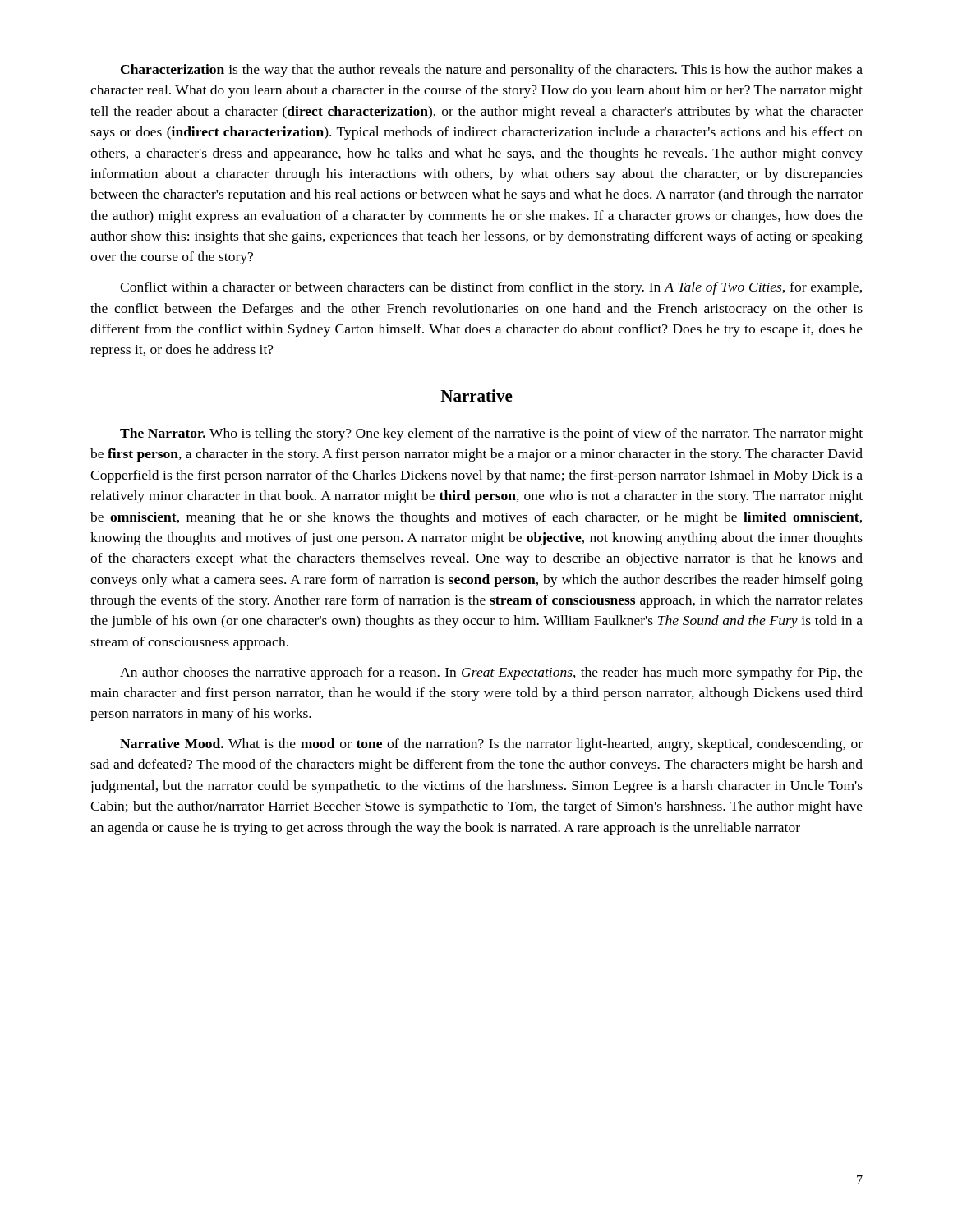The width and height of the screenshot is (953, 1232).
Task: Navigate to the text starting "The Narrator. Who"
Action: (x=476, y=537)
